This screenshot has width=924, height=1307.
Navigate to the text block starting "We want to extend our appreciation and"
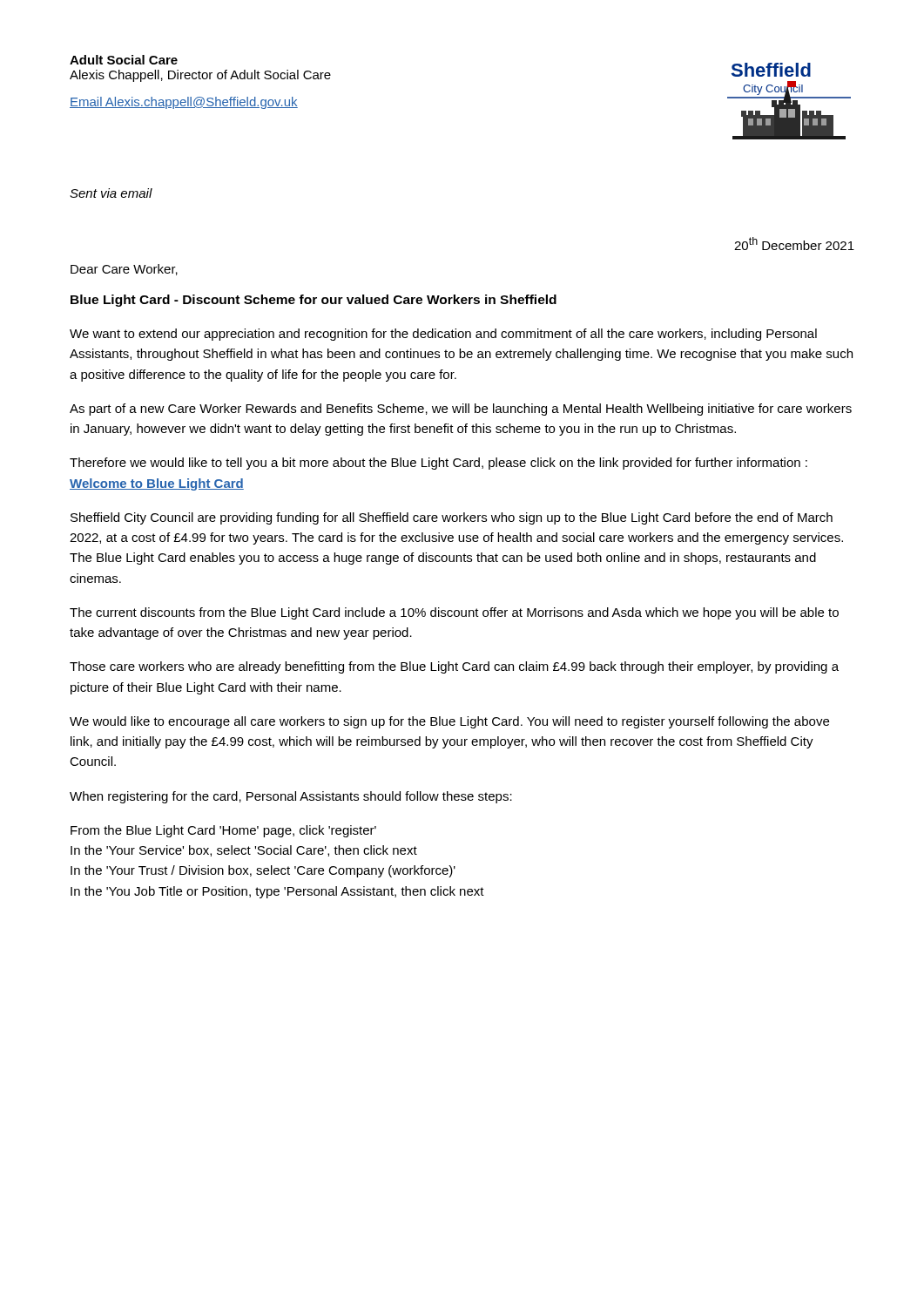pos(462,354)
